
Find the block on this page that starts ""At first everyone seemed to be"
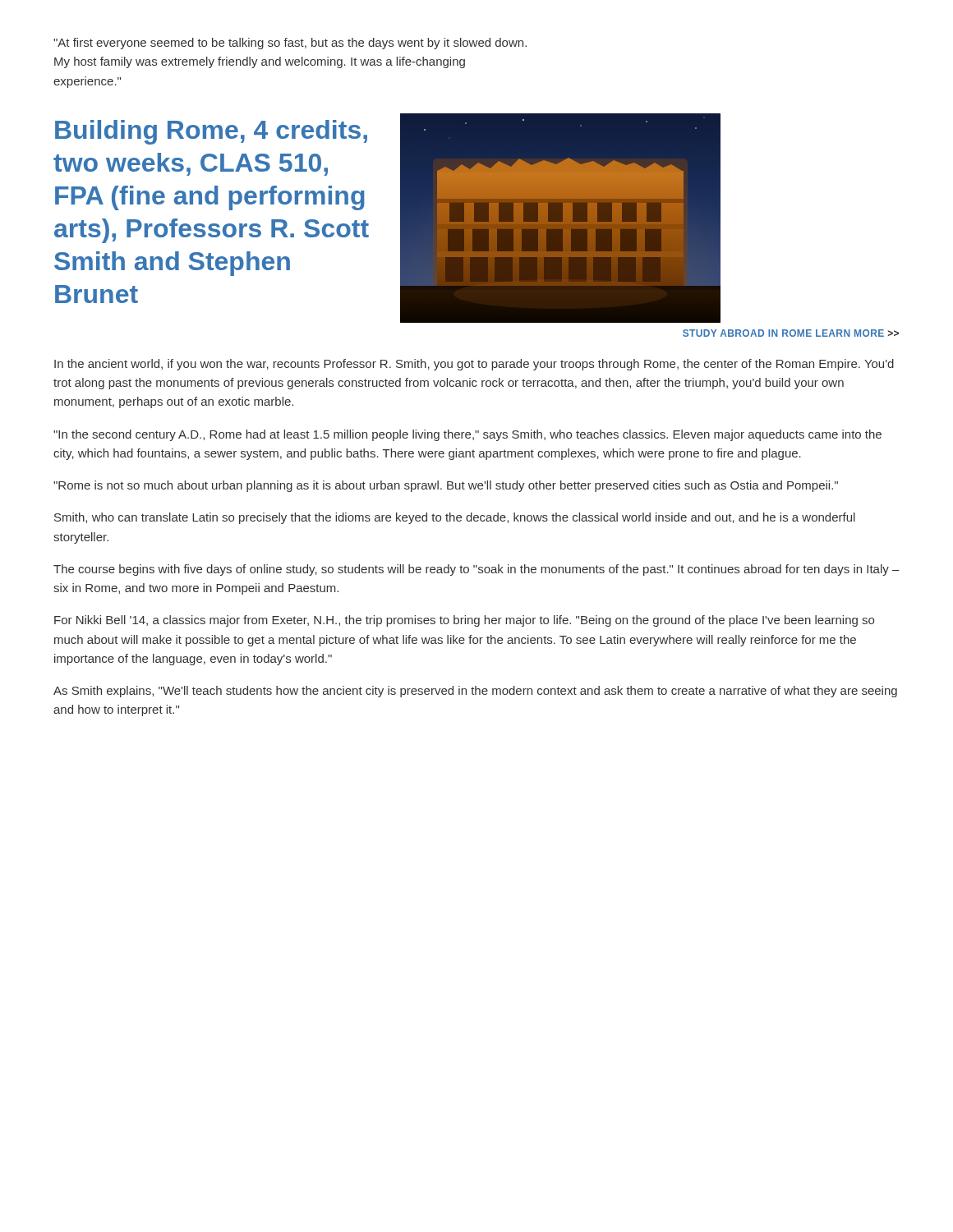tap(291, 61)
